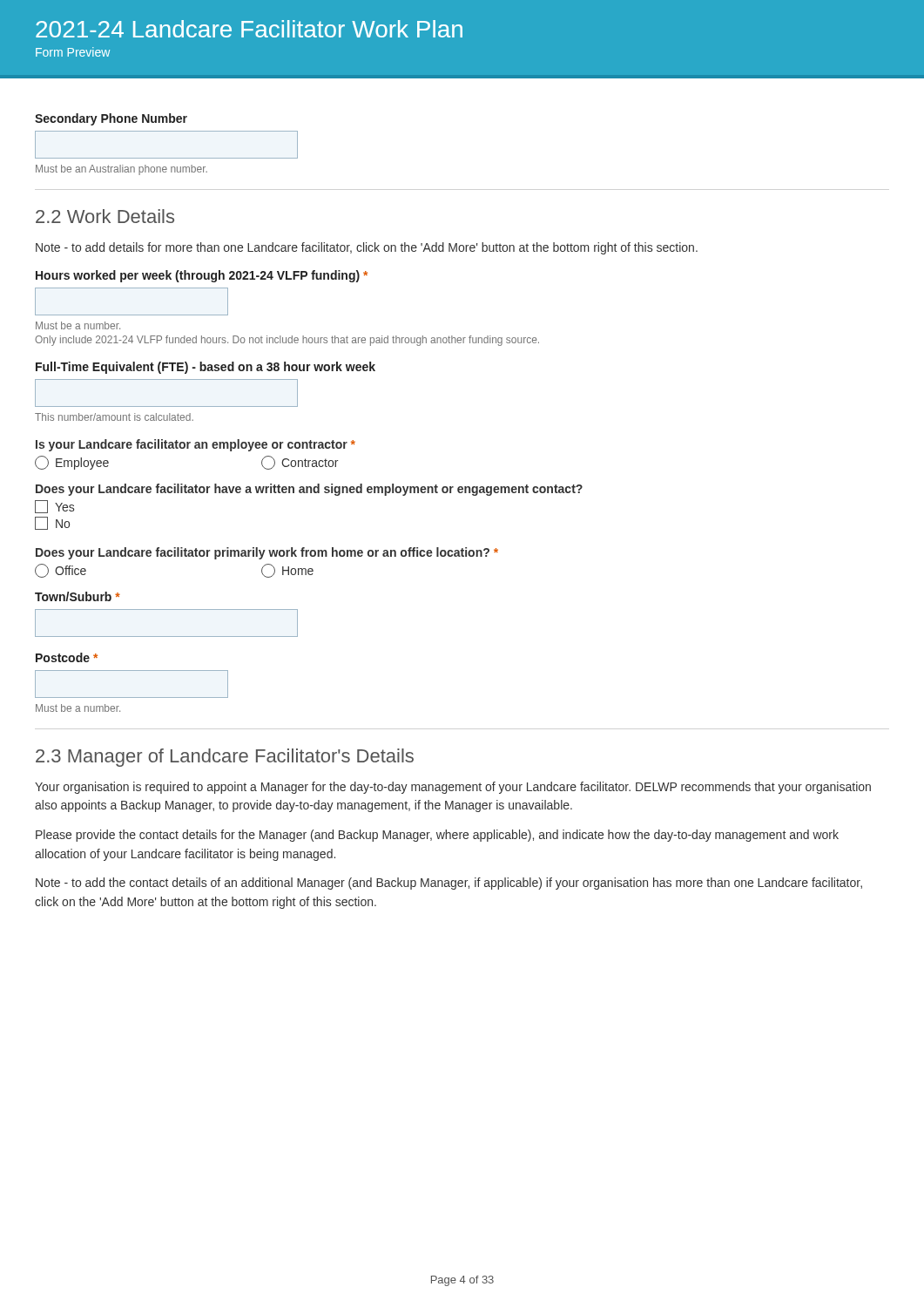Screen dimensions: 1307x924
Task: Click on the text block starting "Does your Landcare facilitator primarily work from home"
Action: 462,561
